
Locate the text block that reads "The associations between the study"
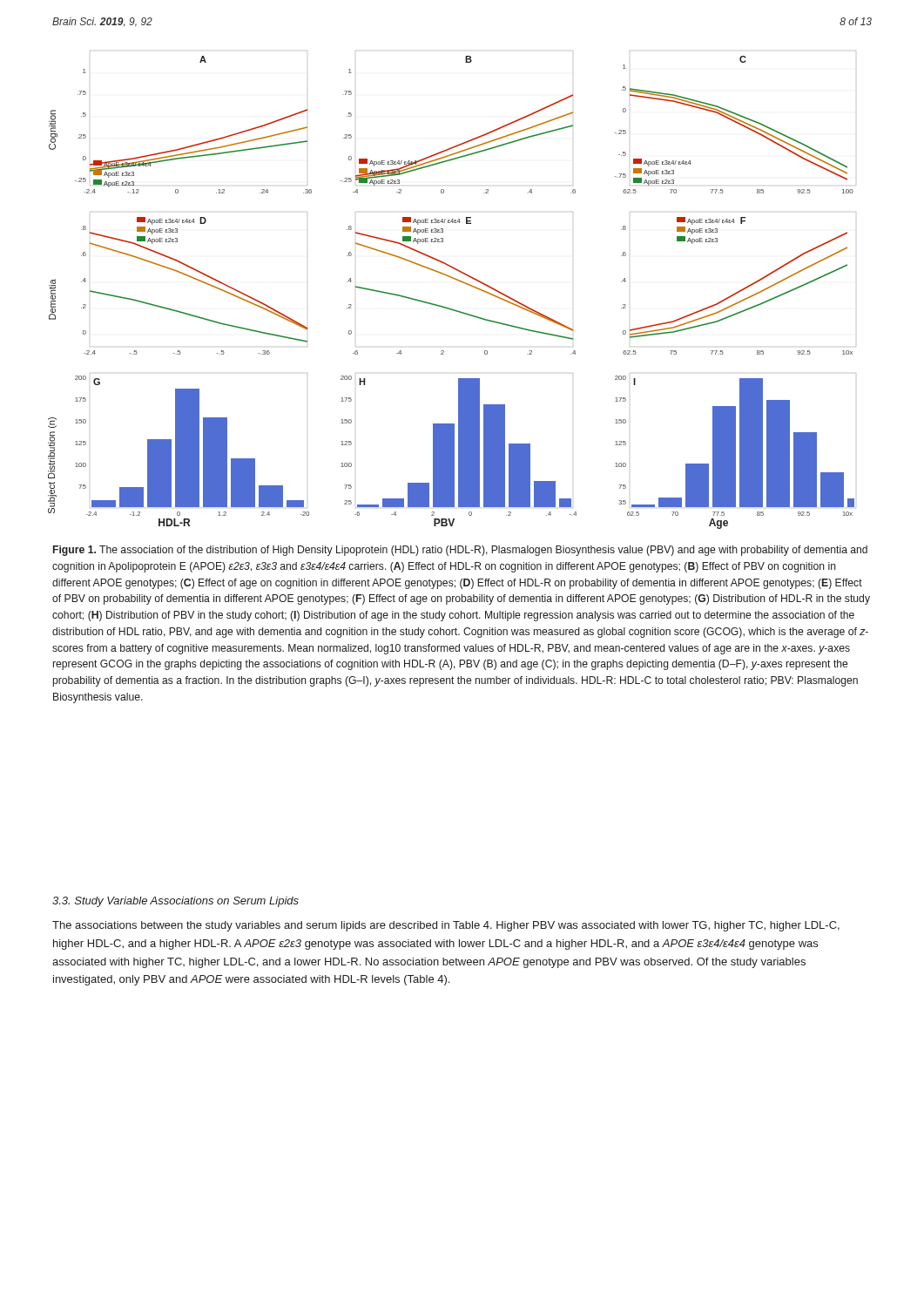462,953
